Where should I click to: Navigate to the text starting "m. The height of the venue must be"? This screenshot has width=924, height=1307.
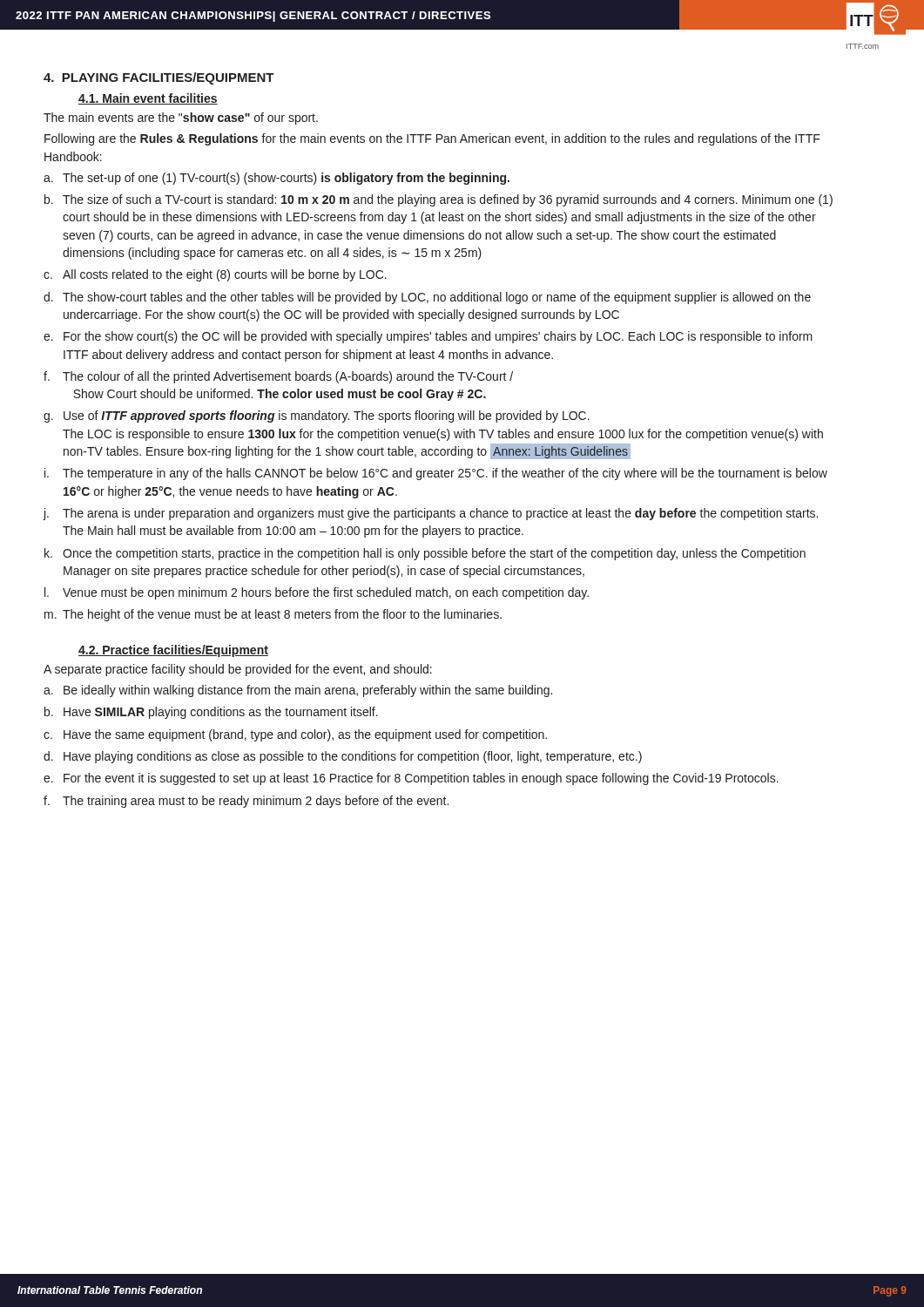point(440,615)
